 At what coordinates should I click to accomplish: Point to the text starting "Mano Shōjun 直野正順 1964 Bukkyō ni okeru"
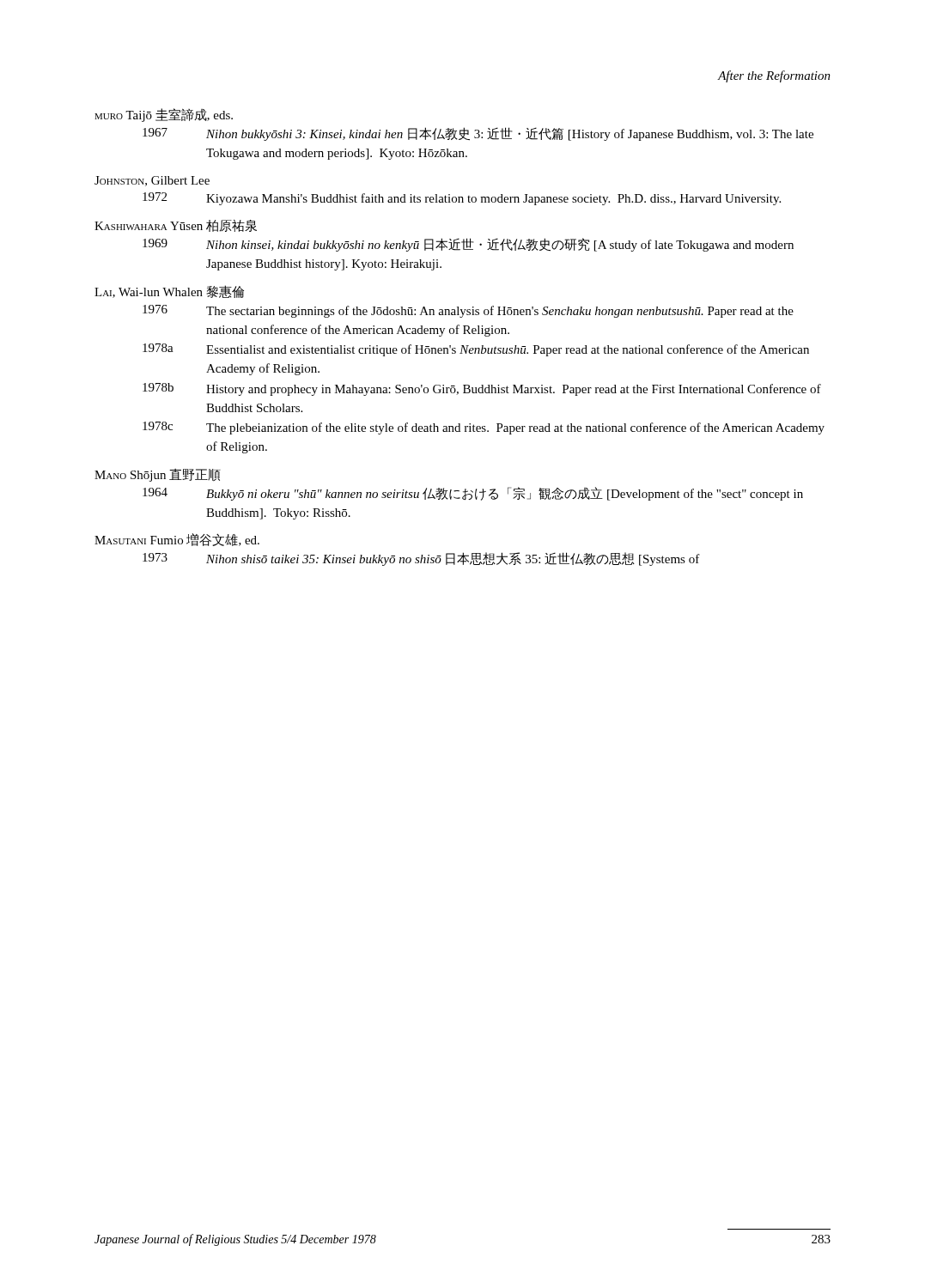462,495
